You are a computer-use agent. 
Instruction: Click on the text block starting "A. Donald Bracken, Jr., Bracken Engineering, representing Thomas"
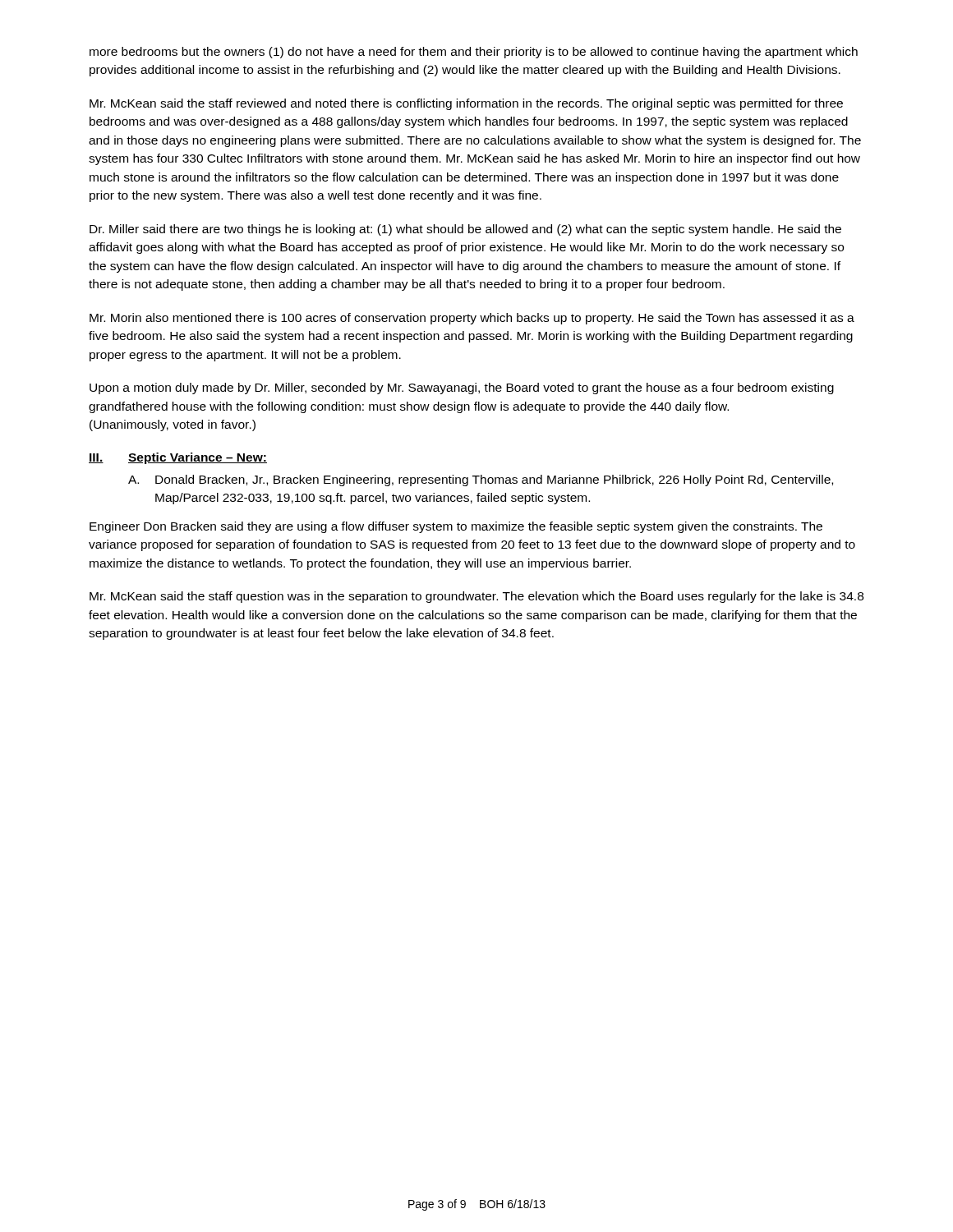pos(496,489)
